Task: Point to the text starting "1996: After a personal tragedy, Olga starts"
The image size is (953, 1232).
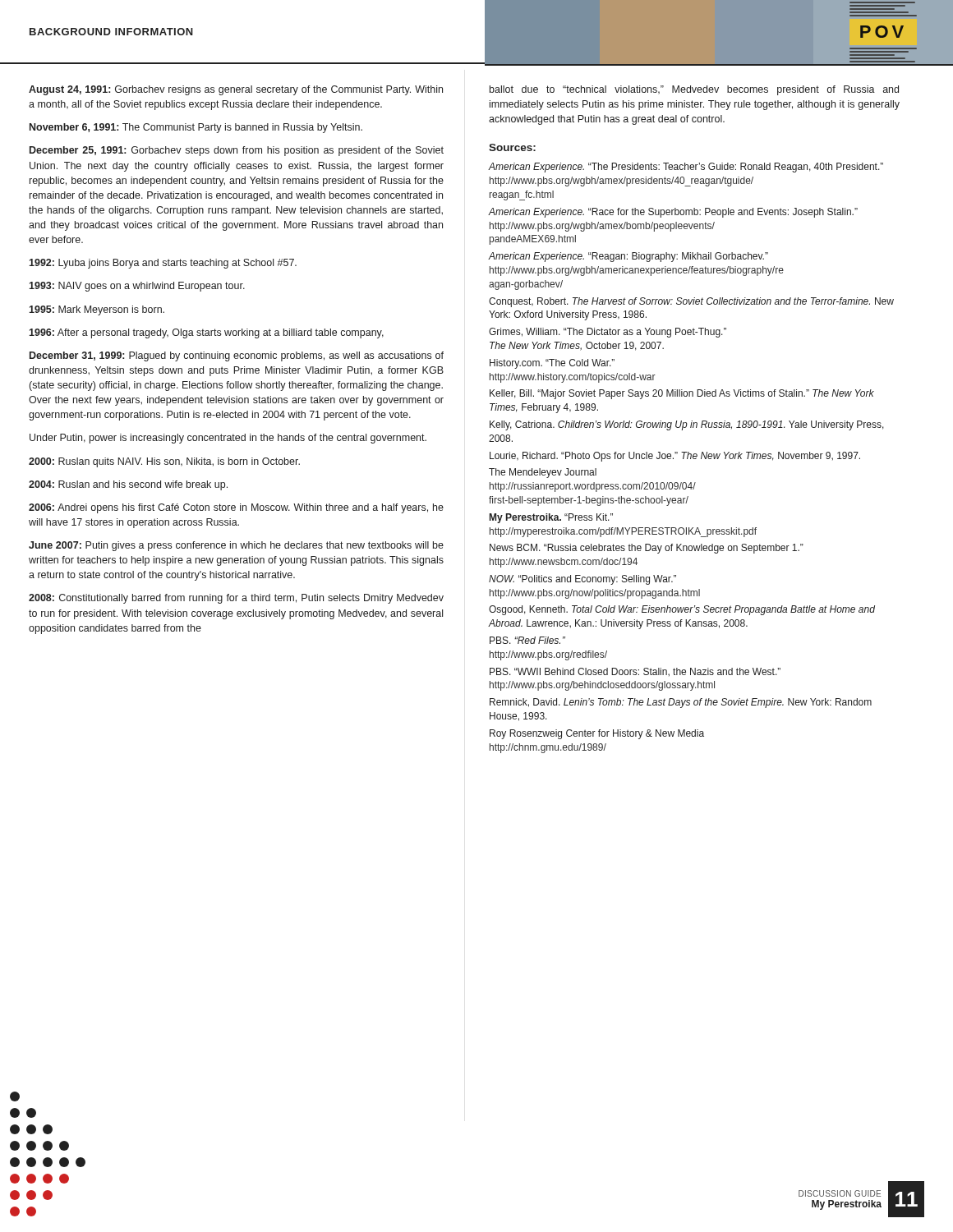Action: pos(206,332)
